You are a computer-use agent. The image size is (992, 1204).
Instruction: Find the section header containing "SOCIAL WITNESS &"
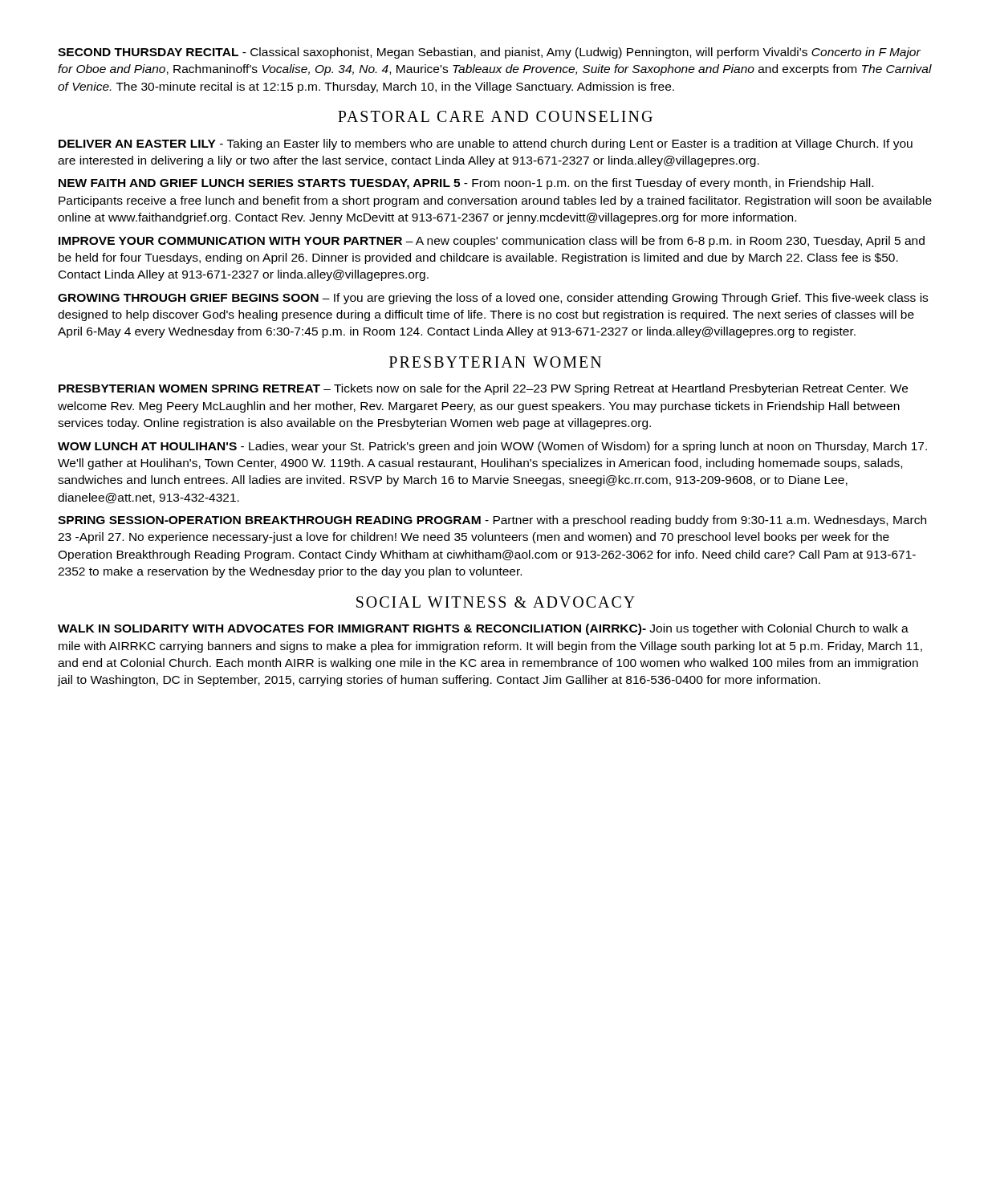(x=496, y=602)
